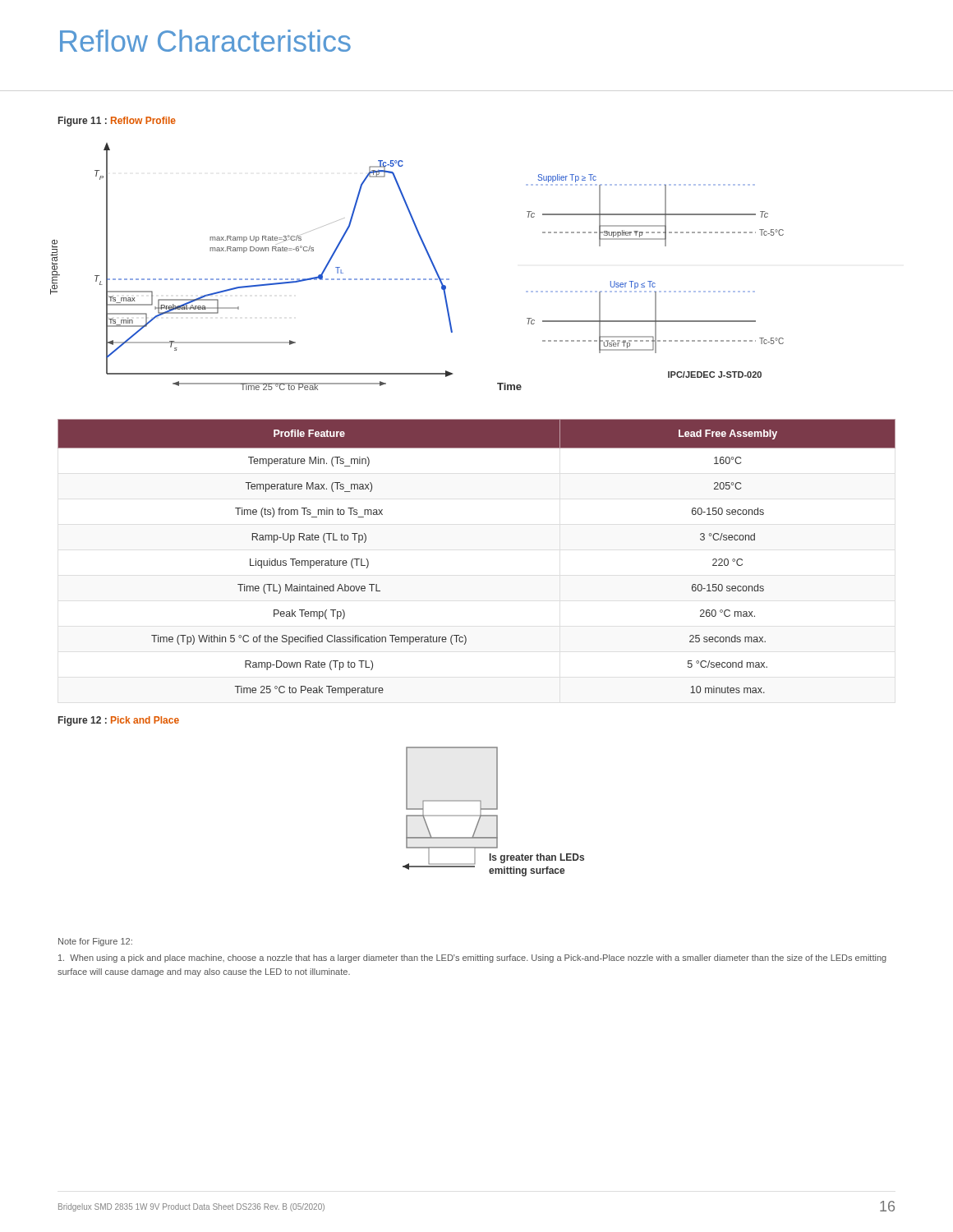
Task: Select the table
Action: 476,561
